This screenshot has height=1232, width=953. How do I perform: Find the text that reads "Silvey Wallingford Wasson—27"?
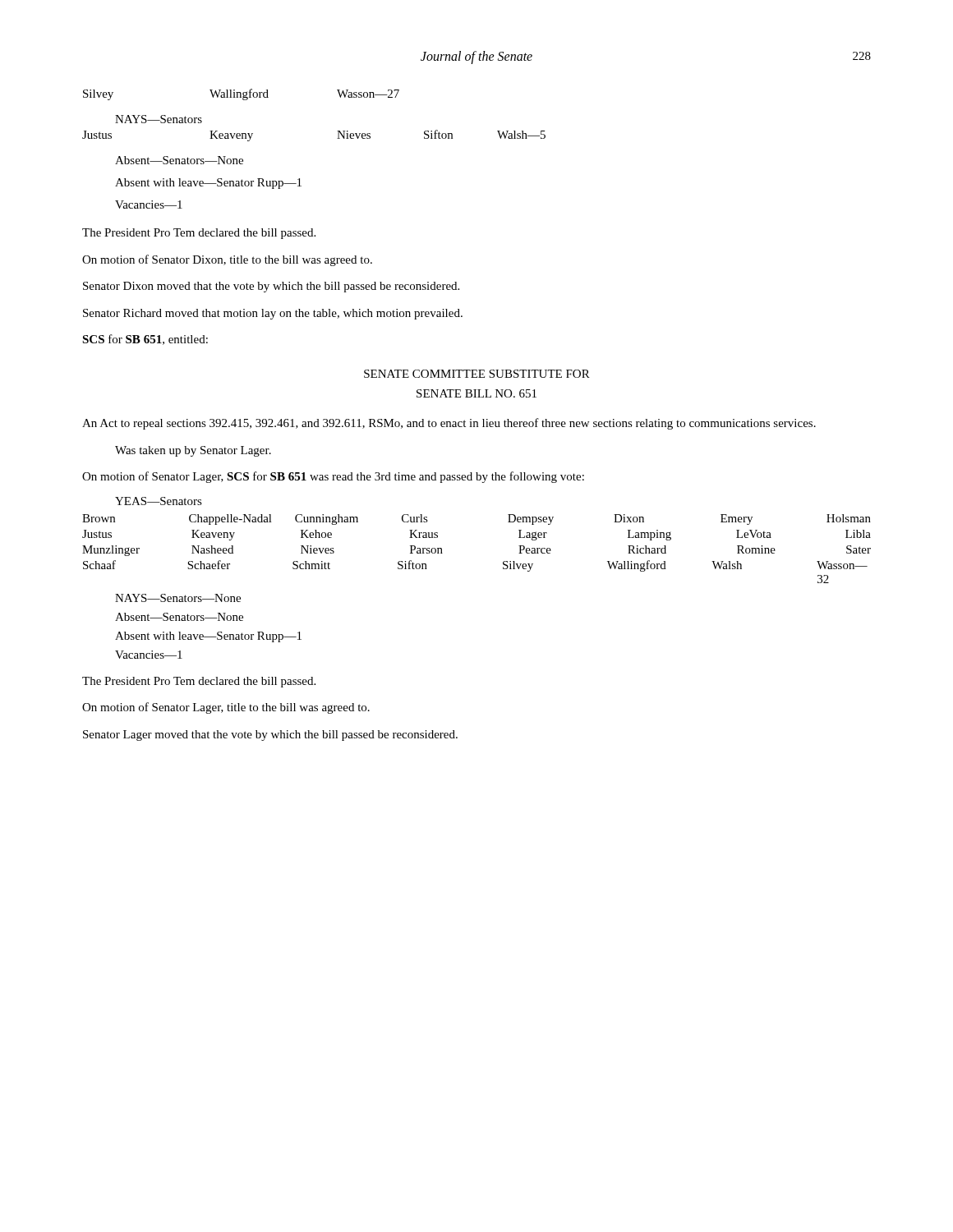(x=241, y=94)
